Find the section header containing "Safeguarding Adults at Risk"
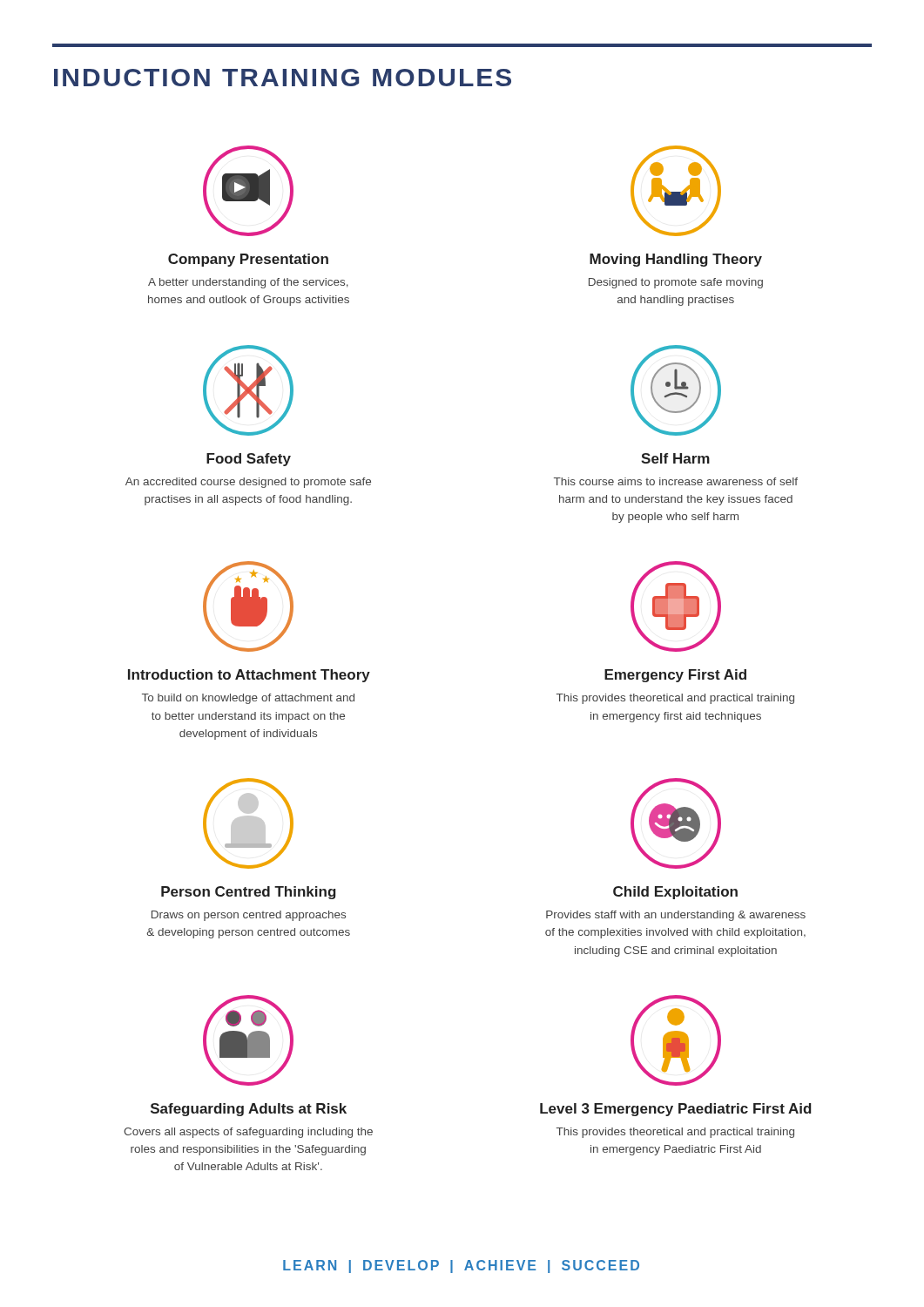This screenshot has height=1307, width=924. point(248,1109)
